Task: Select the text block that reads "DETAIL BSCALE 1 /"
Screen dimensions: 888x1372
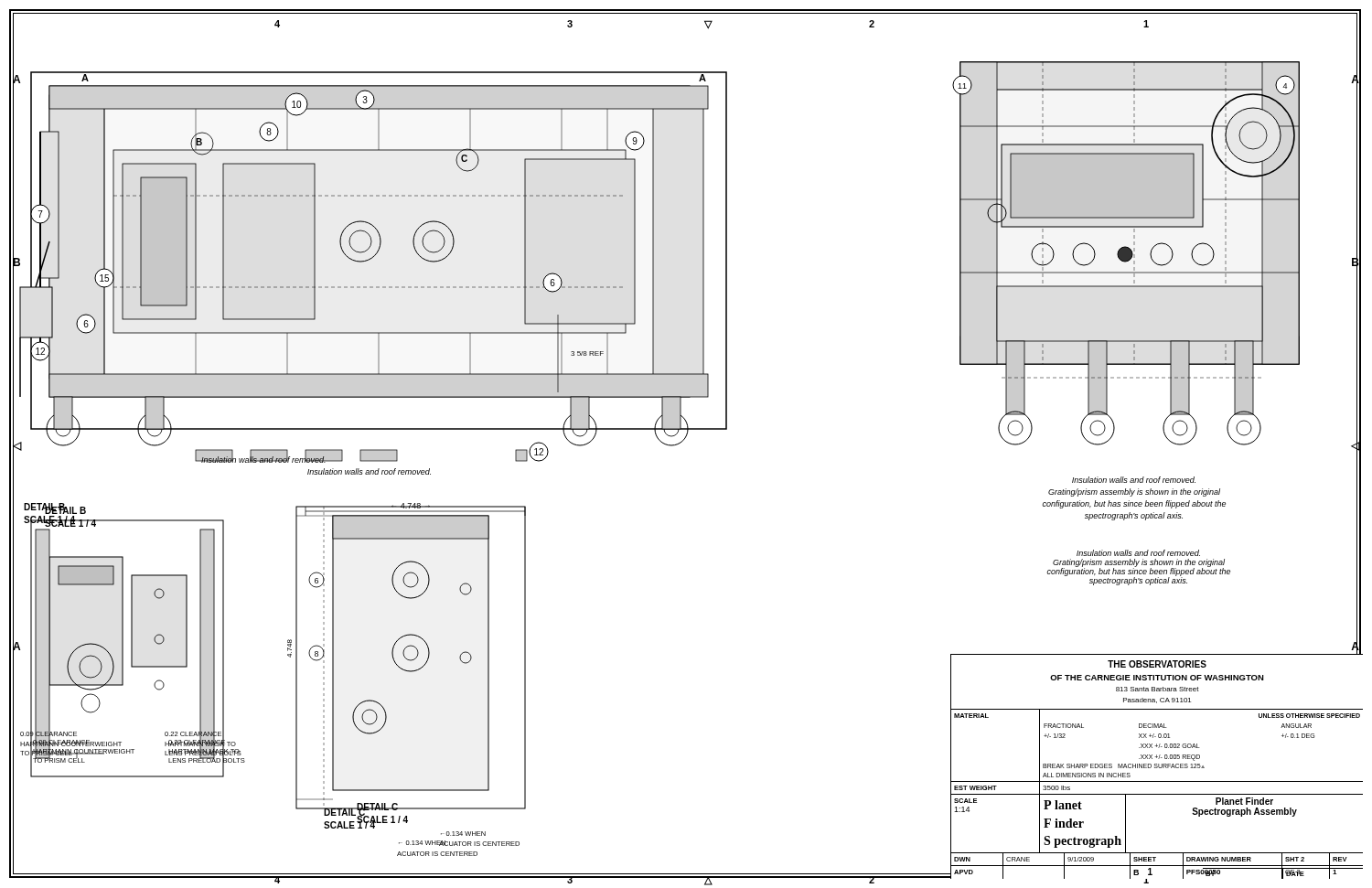Action: (x=49, y=513)
